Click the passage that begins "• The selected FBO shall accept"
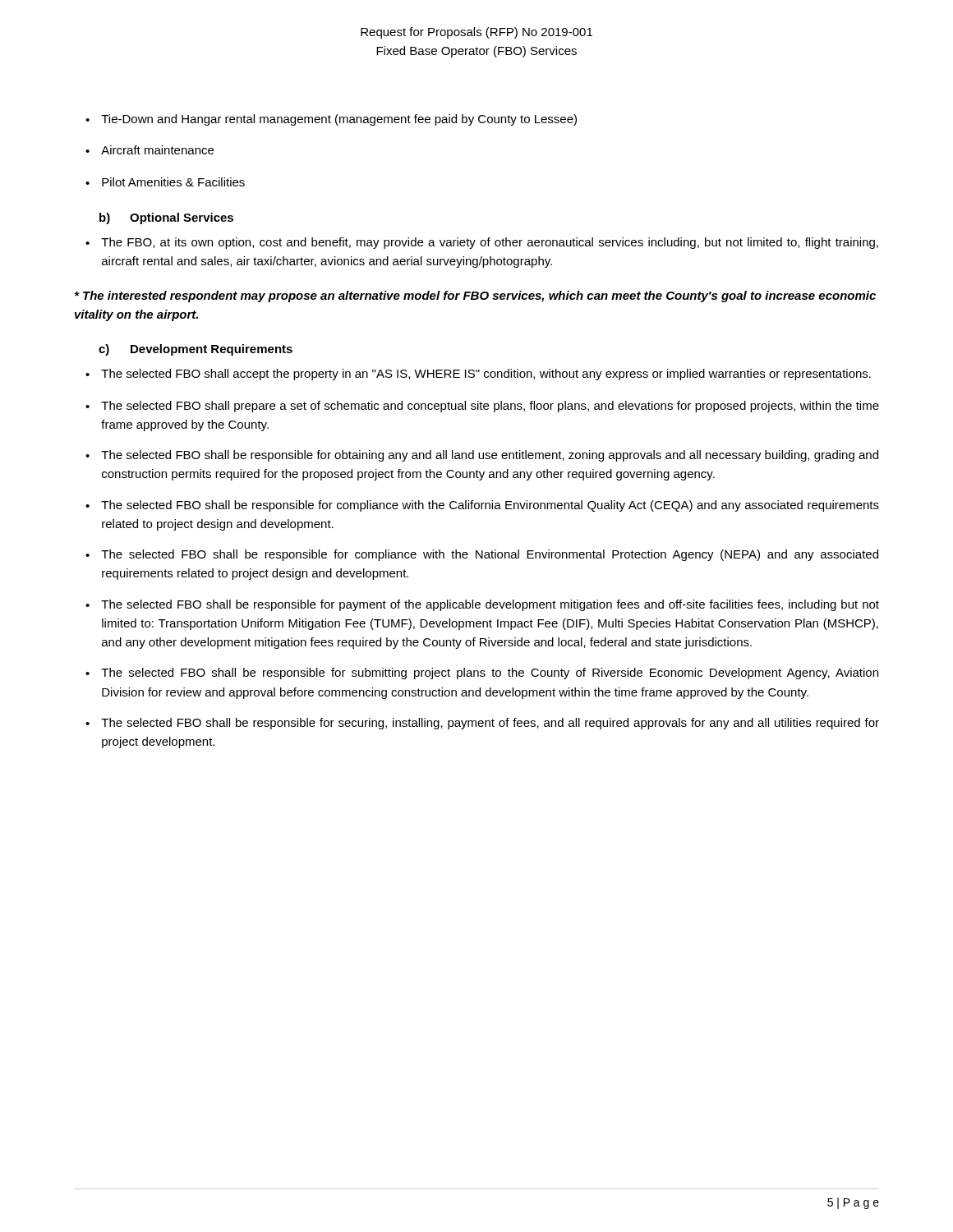Screen dimensions: 1232x953 [x=482, y=374]
